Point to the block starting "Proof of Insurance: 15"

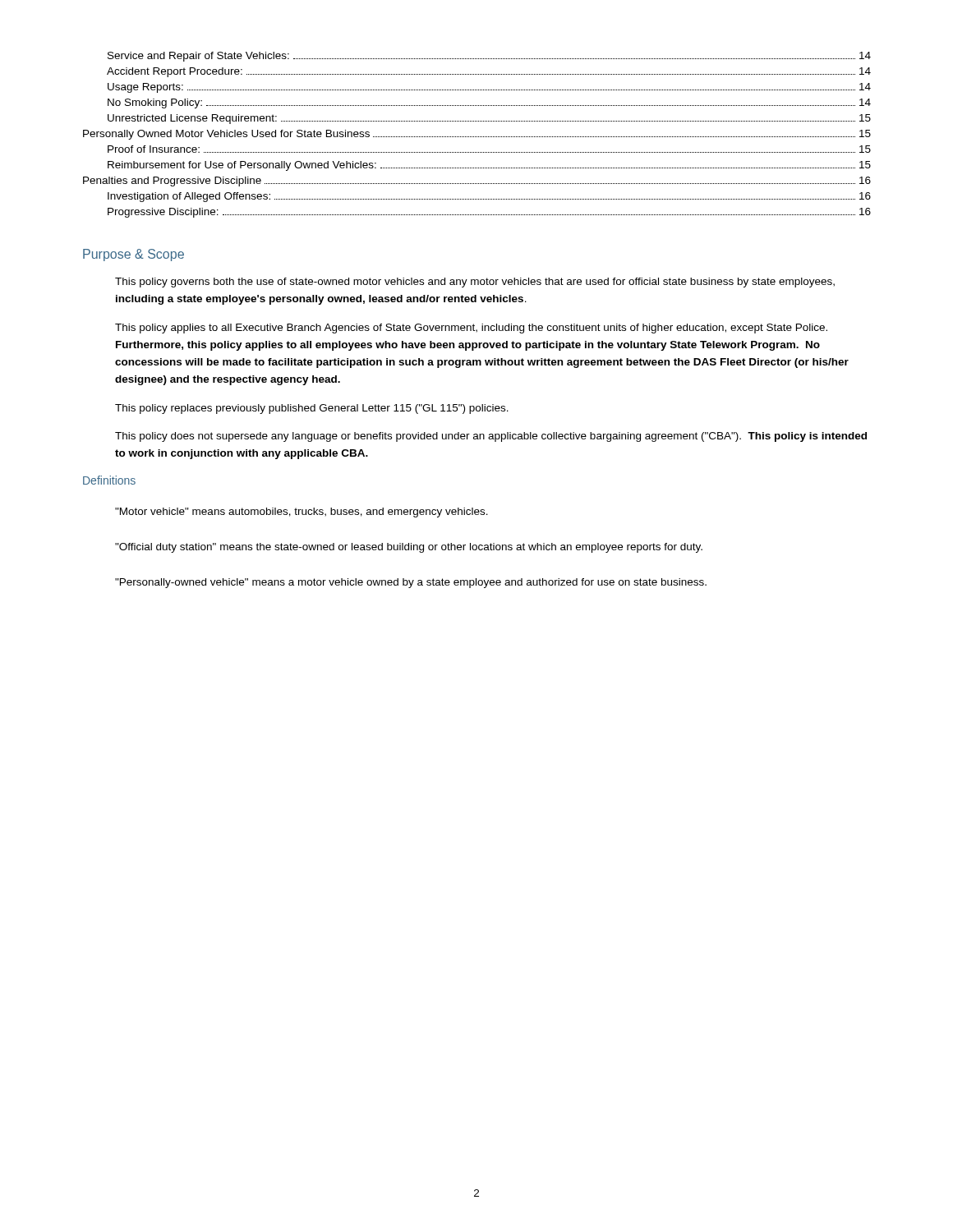click(x=489, y=149)
